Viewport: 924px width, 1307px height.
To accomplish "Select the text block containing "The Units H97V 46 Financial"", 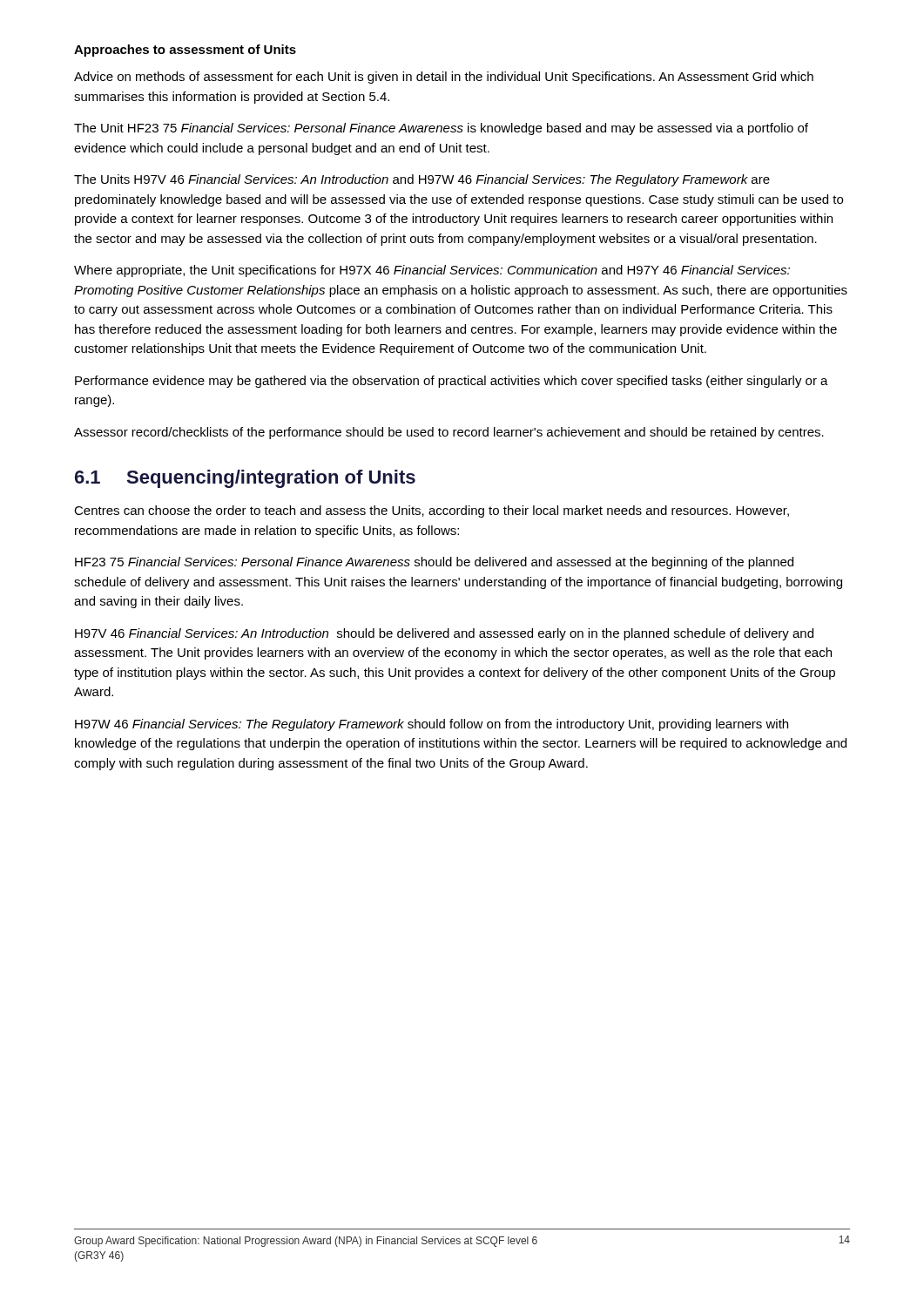I will [462, 209].
